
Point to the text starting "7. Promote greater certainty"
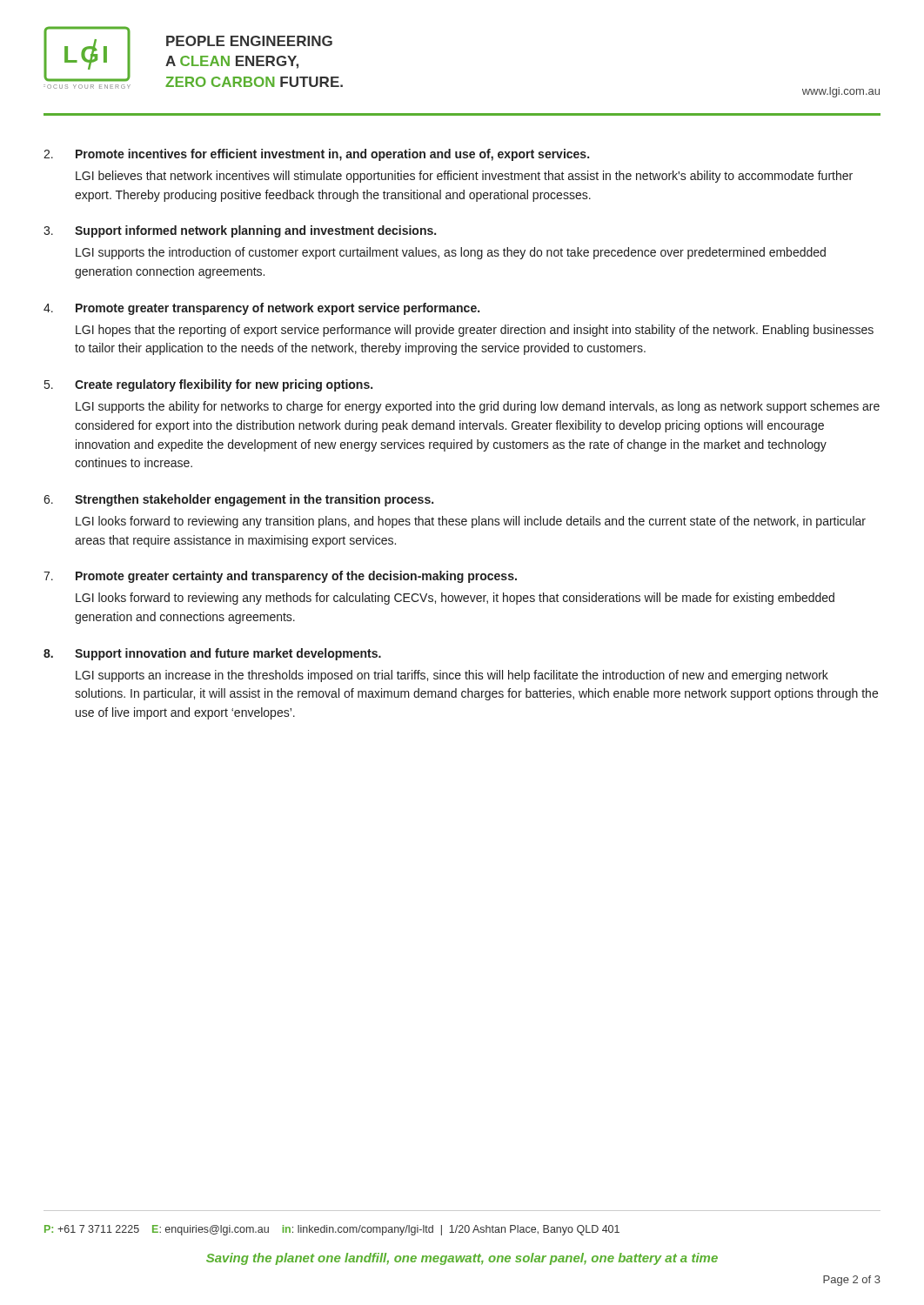(462, 598)
